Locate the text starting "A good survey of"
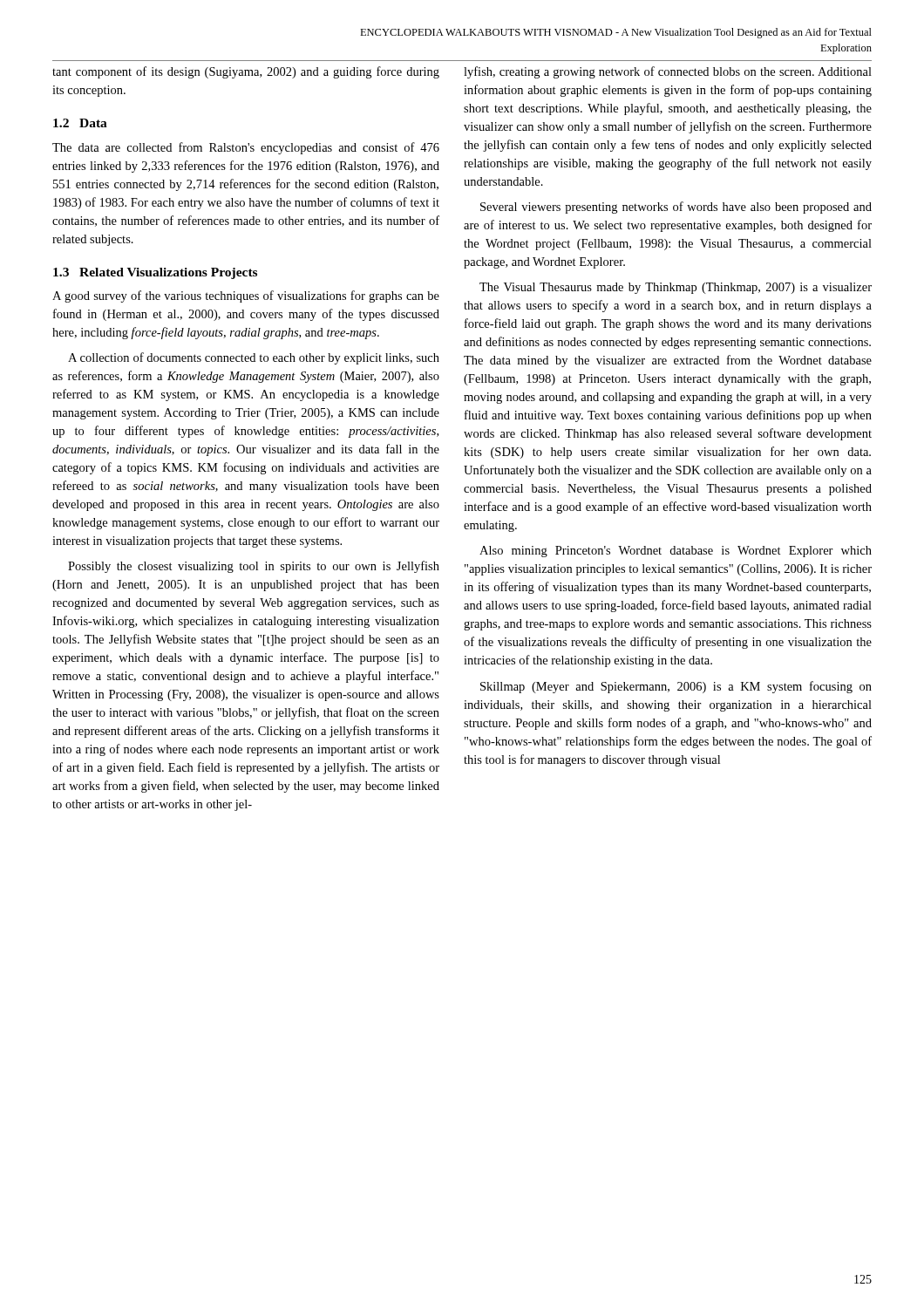 [246, 314]
